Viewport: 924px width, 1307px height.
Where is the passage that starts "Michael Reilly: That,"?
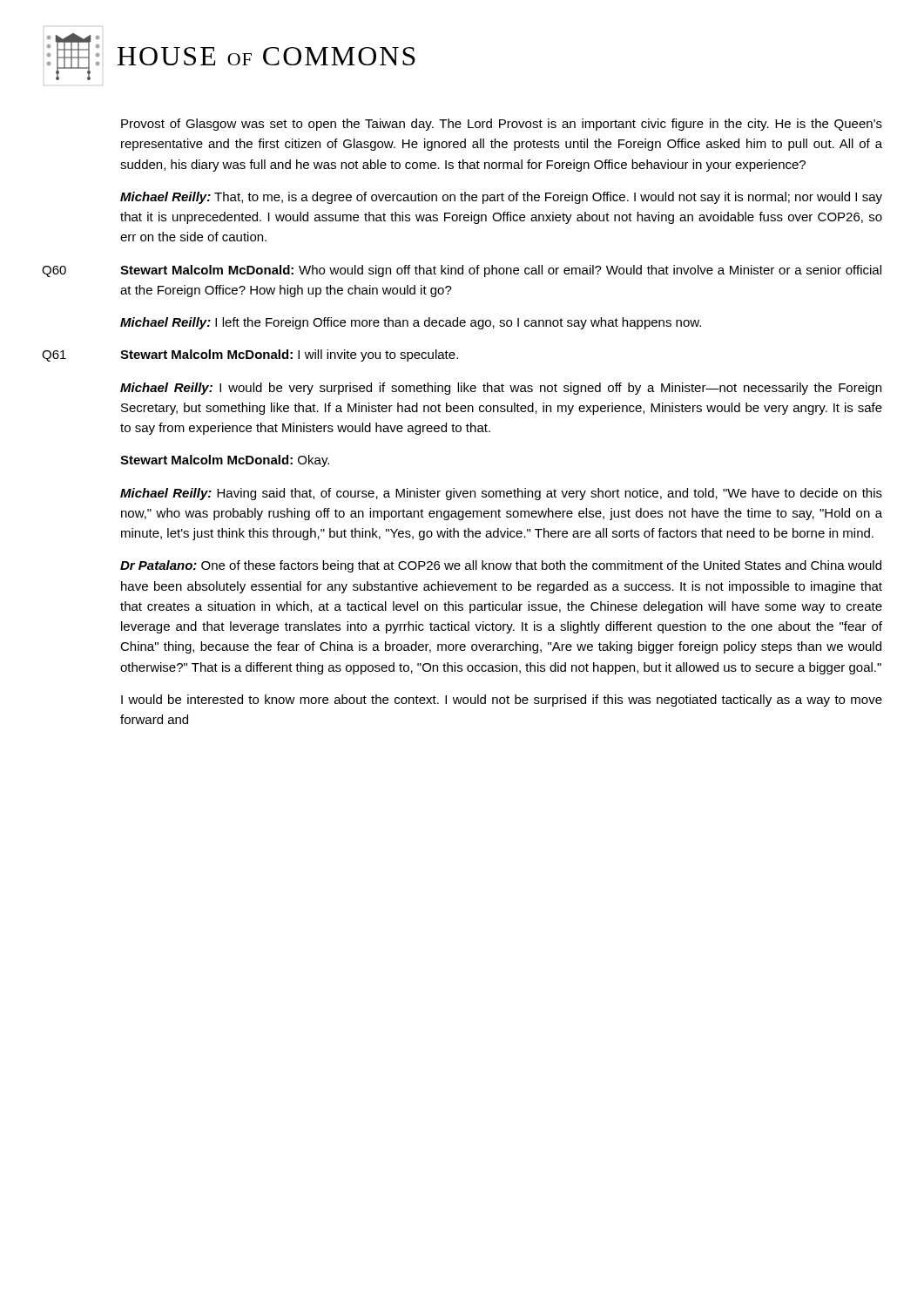coord(501,217)
